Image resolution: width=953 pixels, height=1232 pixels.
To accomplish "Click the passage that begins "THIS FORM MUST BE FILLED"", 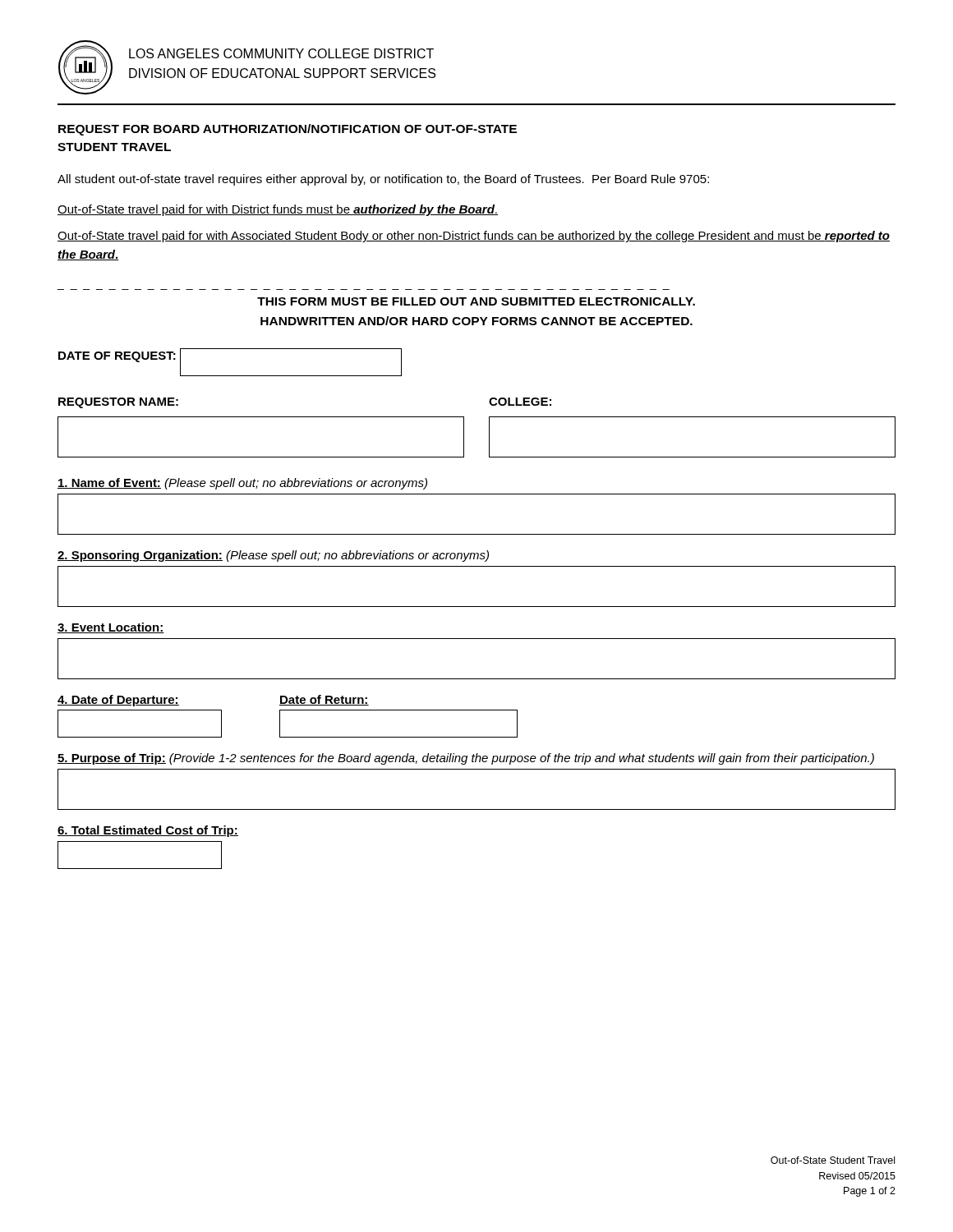I will (476, 311).
